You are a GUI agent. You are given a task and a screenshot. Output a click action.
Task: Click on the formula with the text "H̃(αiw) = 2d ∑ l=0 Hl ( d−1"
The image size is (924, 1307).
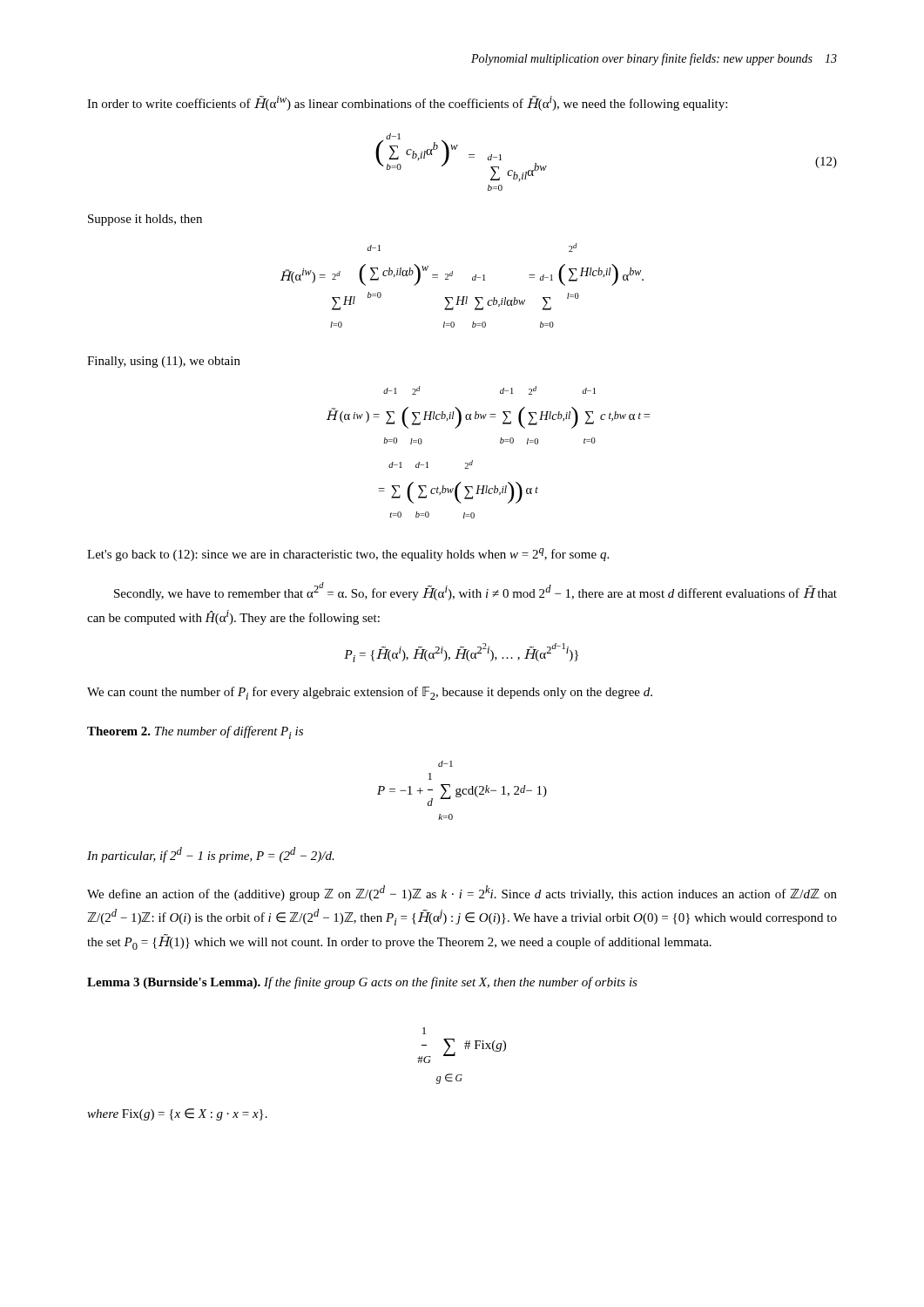tap(462, 286)
